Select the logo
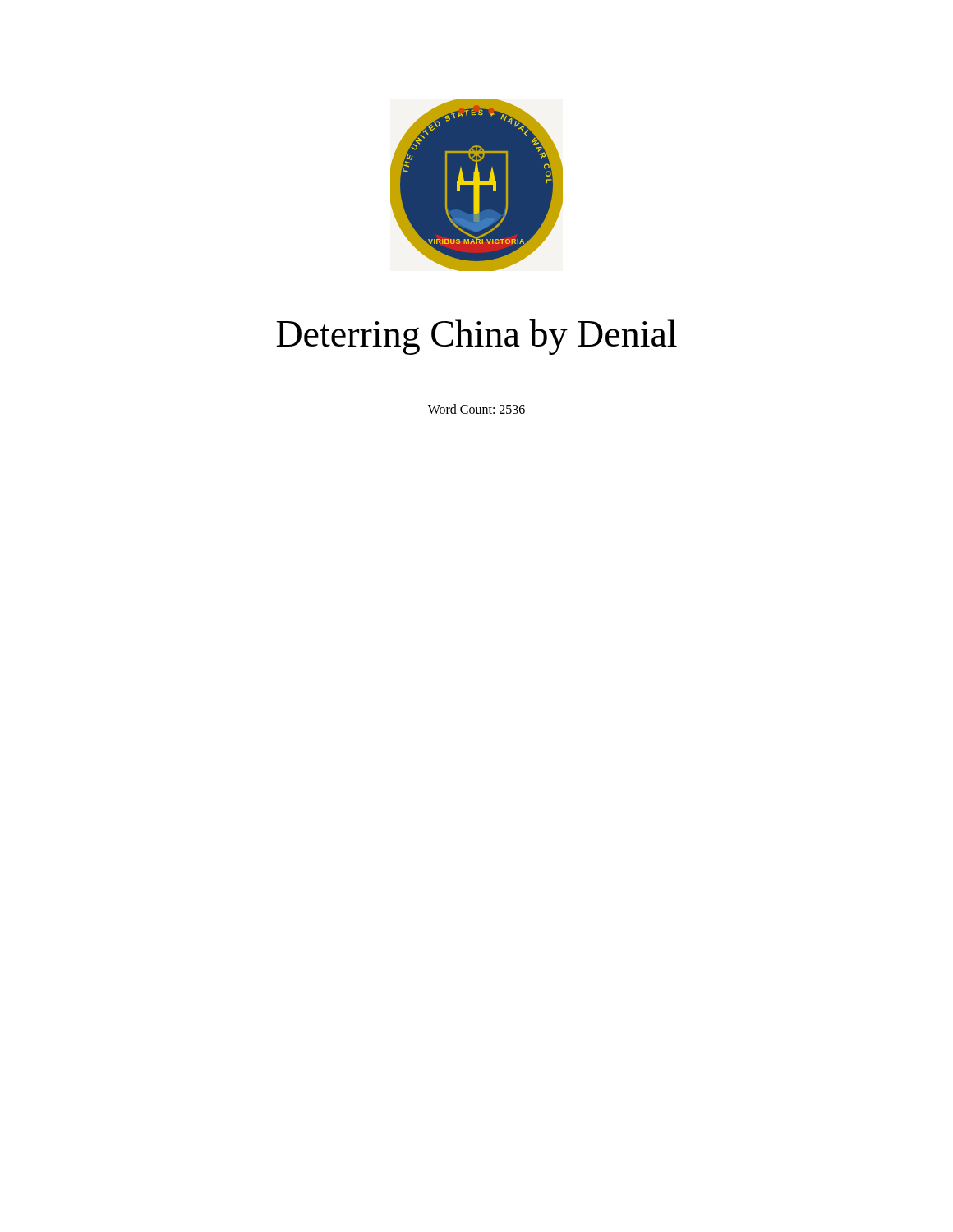This screenshot has width=953, height=1232. tap(476, 186)
